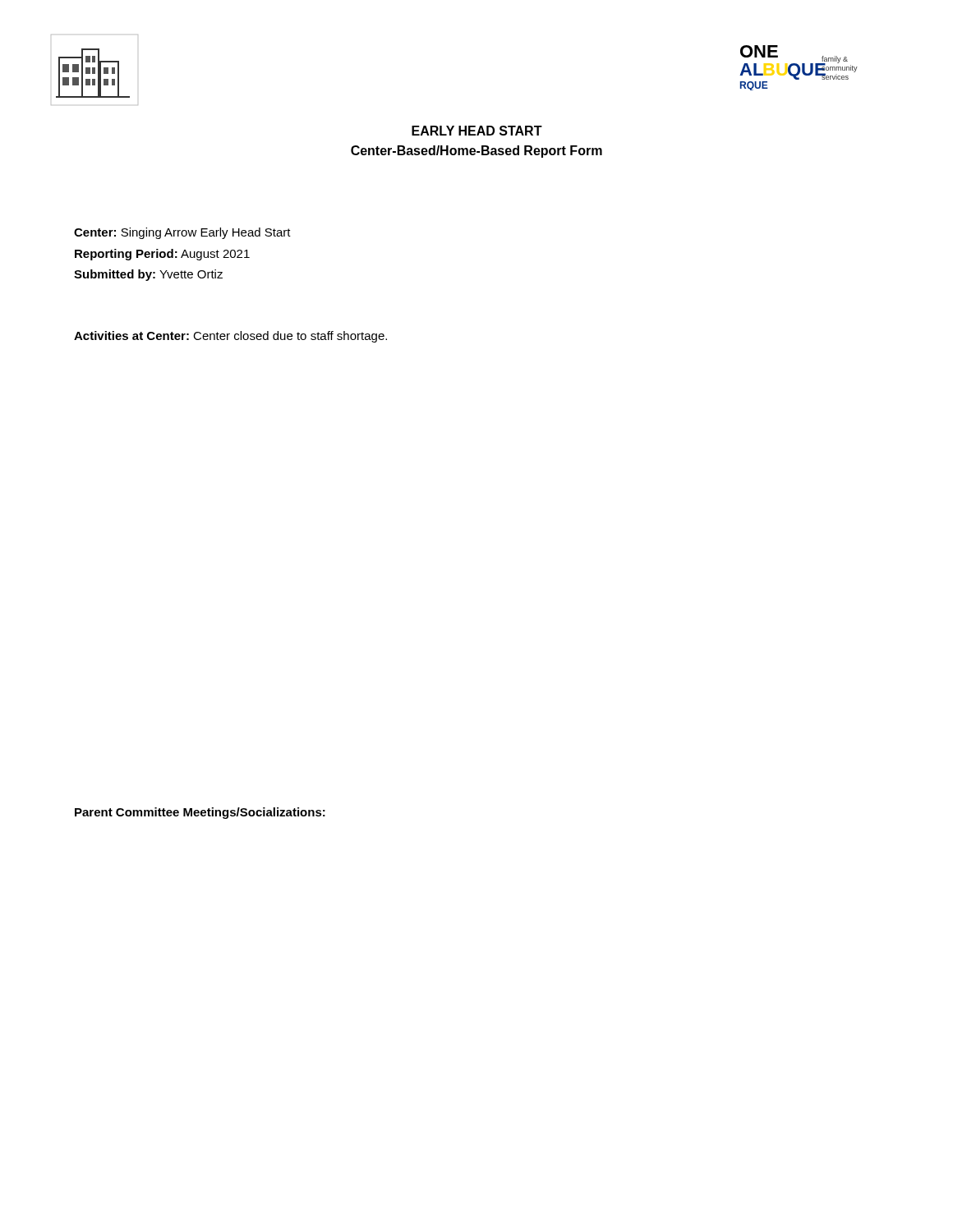This screenshot has height=1232, width=953.
Task: Find the region starting "Parent Committee Meetings/Socializations:"
Action: click(200, 812)
